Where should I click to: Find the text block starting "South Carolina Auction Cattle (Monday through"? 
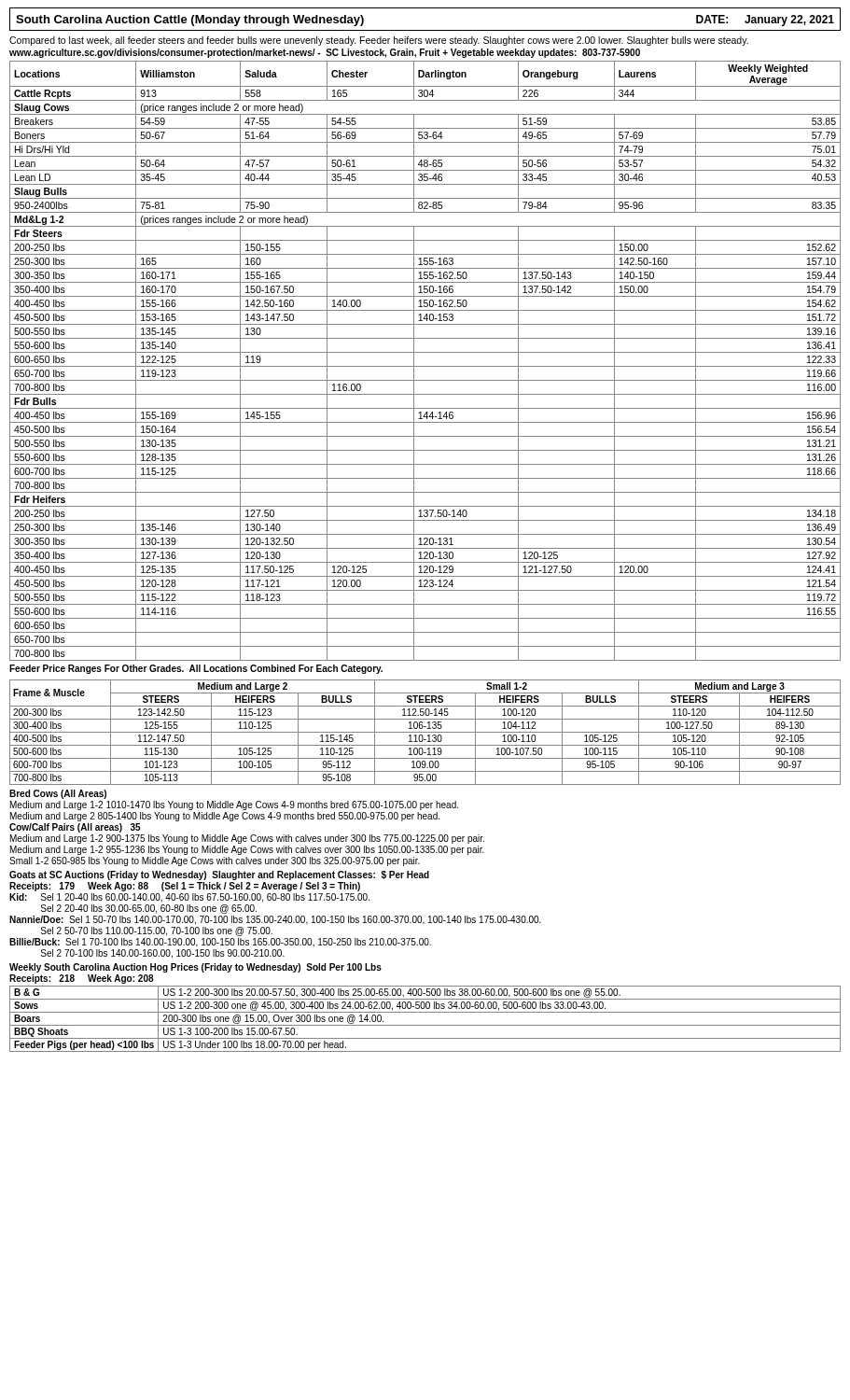(x=425, y=19)
